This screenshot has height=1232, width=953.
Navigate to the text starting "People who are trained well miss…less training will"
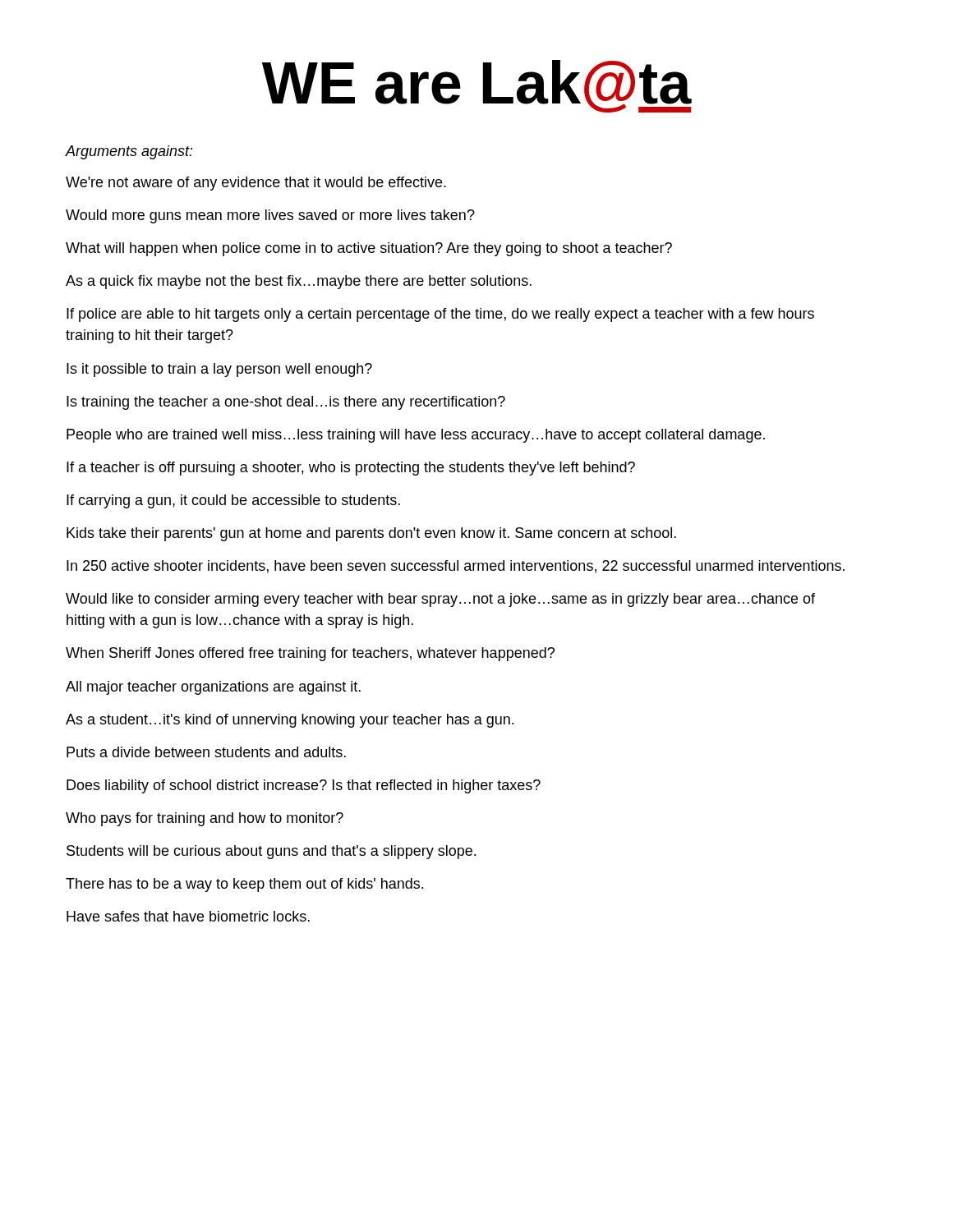click(416, 434)
